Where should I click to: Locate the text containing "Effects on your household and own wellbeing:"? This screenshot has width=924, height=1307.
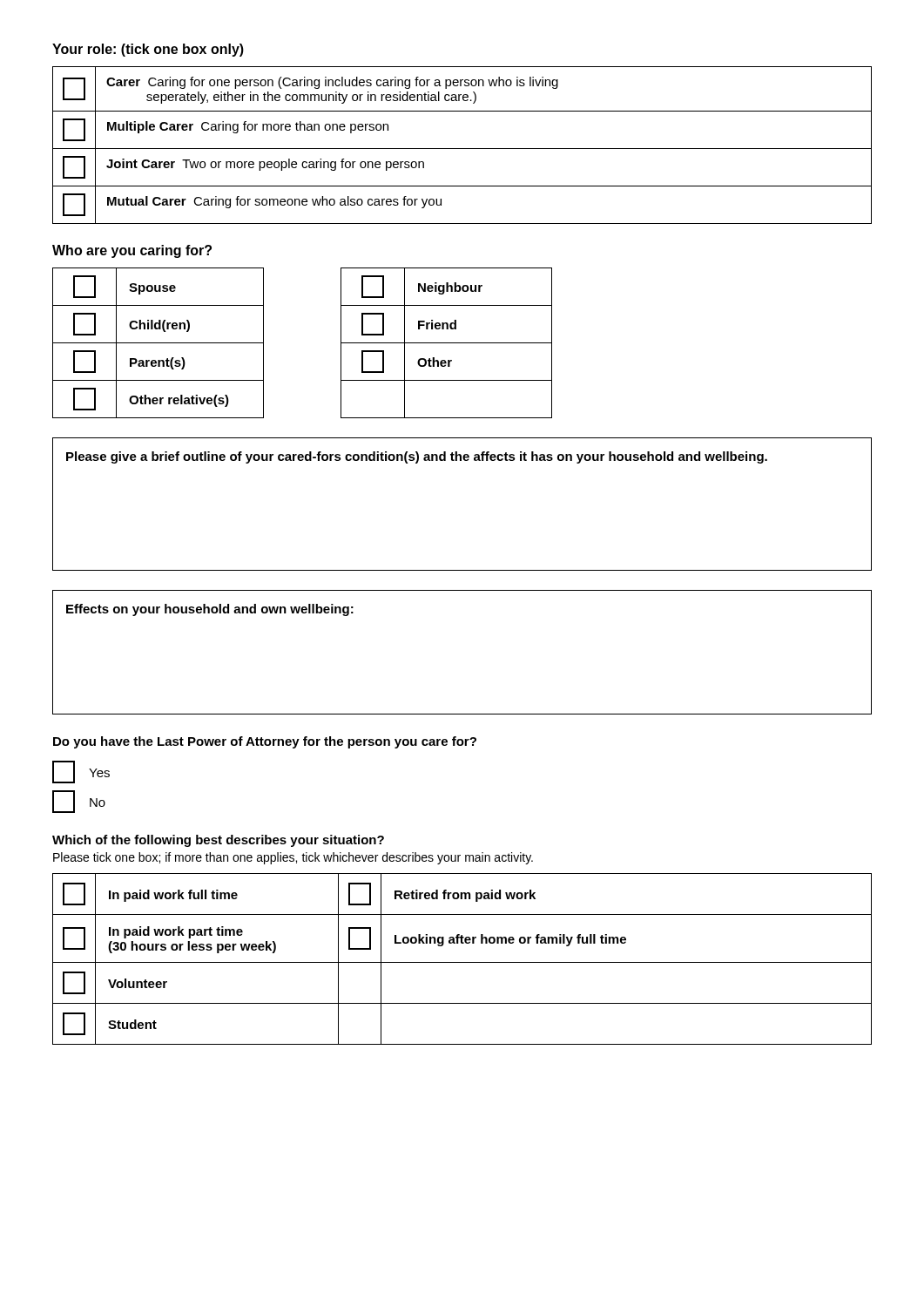point(462,652)
